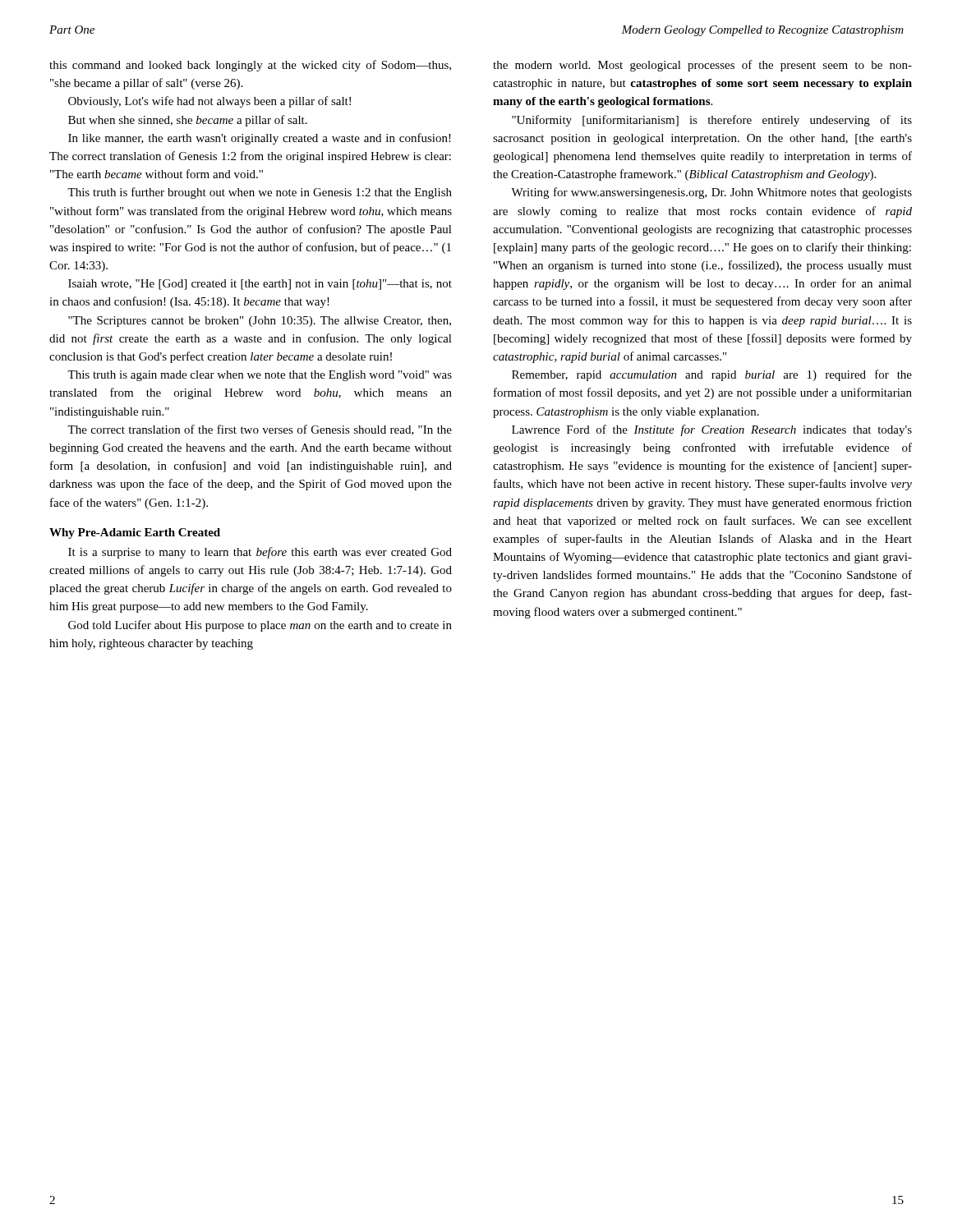The height and width of the screenshot is (1232, 953).
Task: Find the block on this page that starts "It is a surprise"
Action: (x=251, y=597)
